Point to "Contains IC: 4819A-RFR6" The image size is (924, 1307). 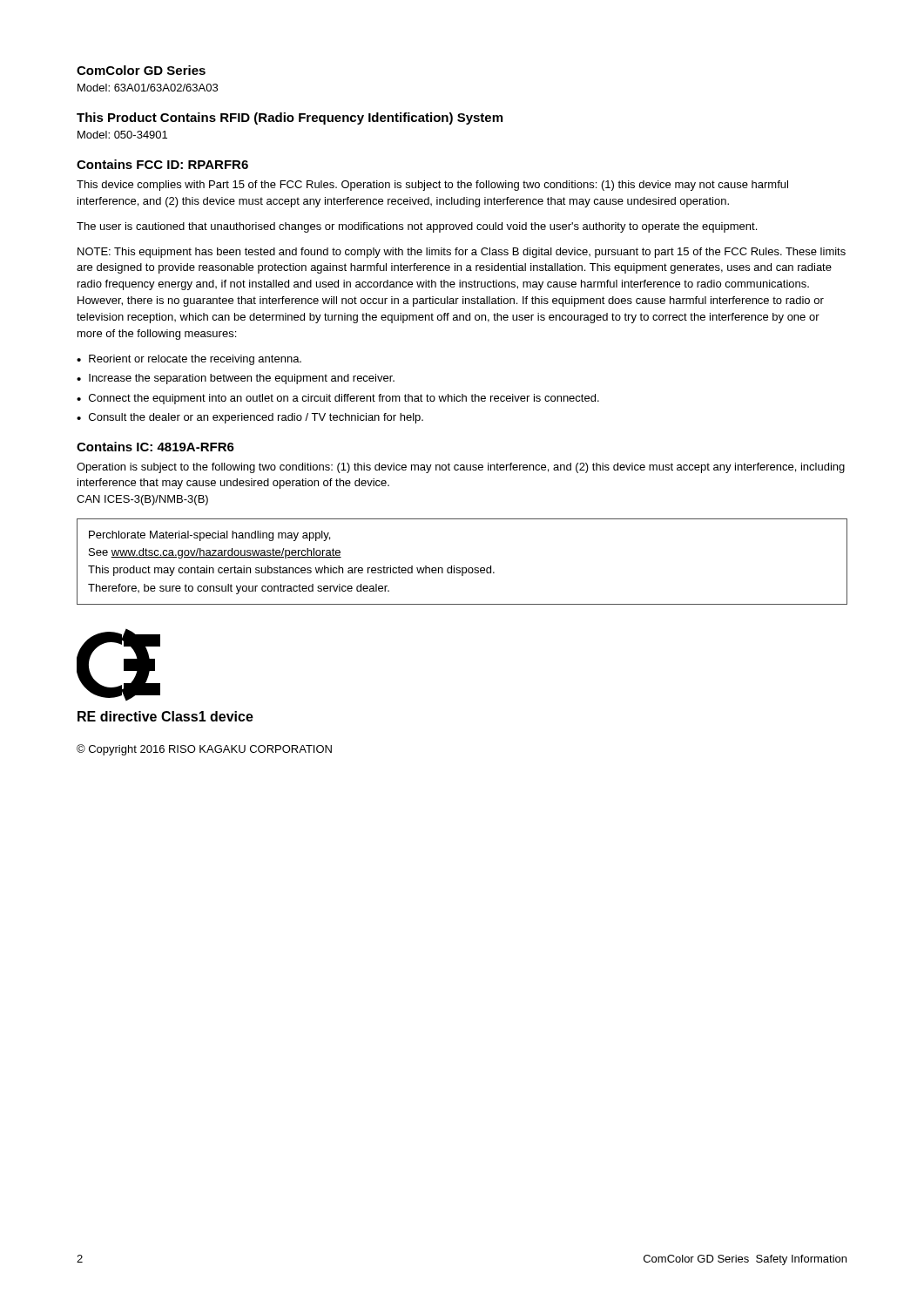[x=155, y=446]
